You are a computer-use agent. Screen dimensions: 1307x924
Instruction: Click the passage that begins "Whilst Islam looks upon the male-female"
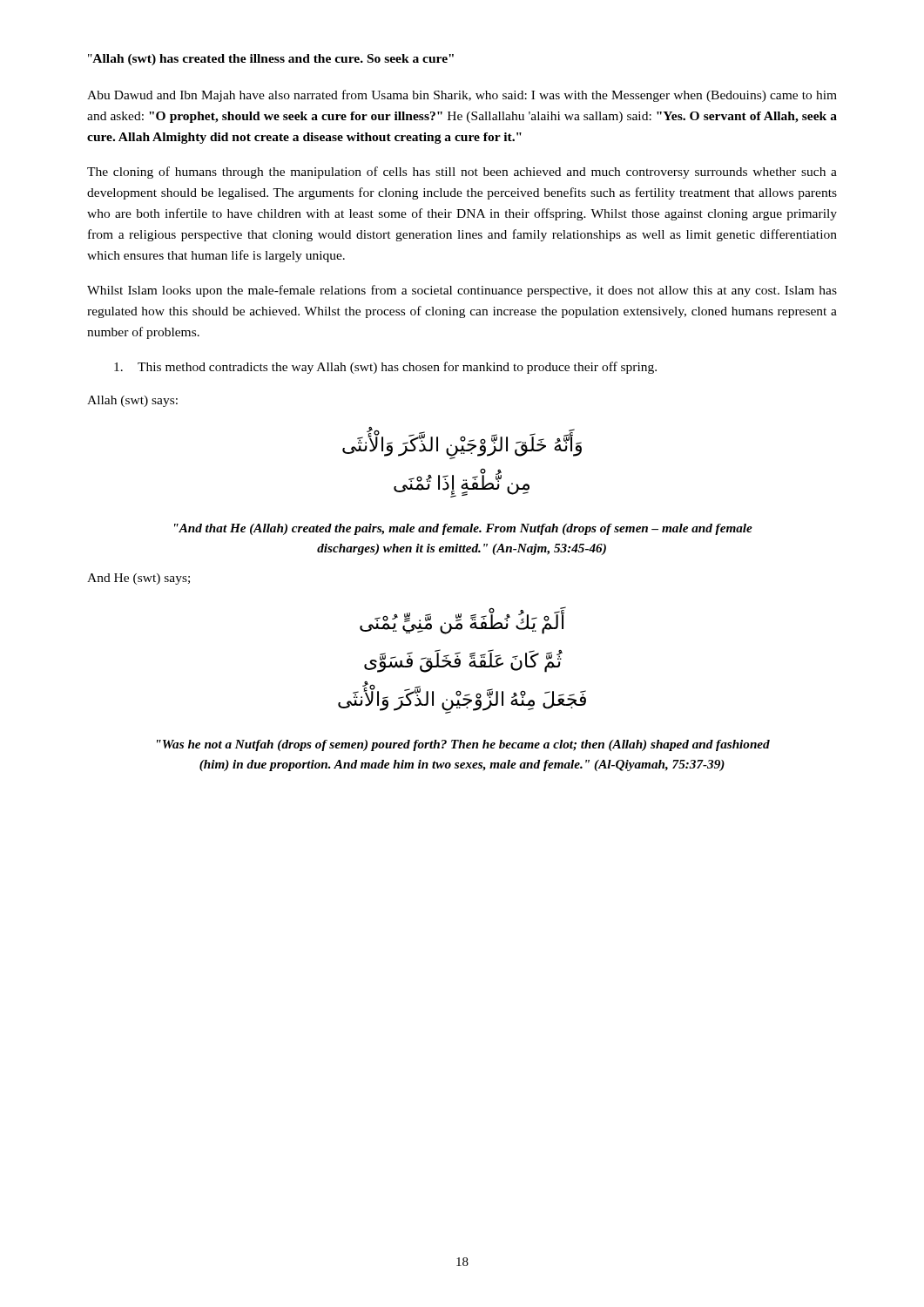coord(462,311)
